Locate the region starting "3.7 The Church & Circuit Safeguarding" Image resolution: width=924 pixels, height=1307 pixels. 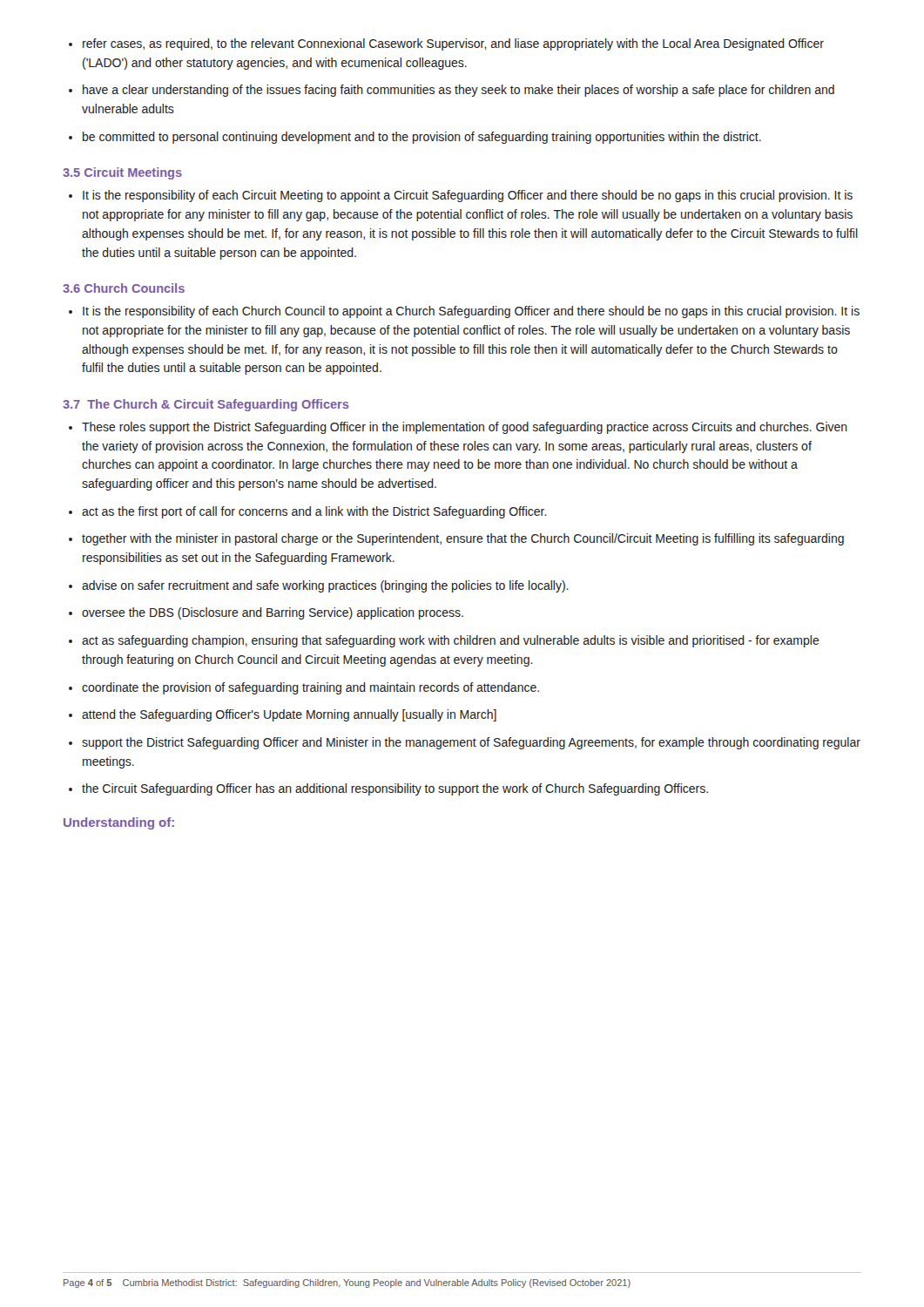tap(206, 404)
